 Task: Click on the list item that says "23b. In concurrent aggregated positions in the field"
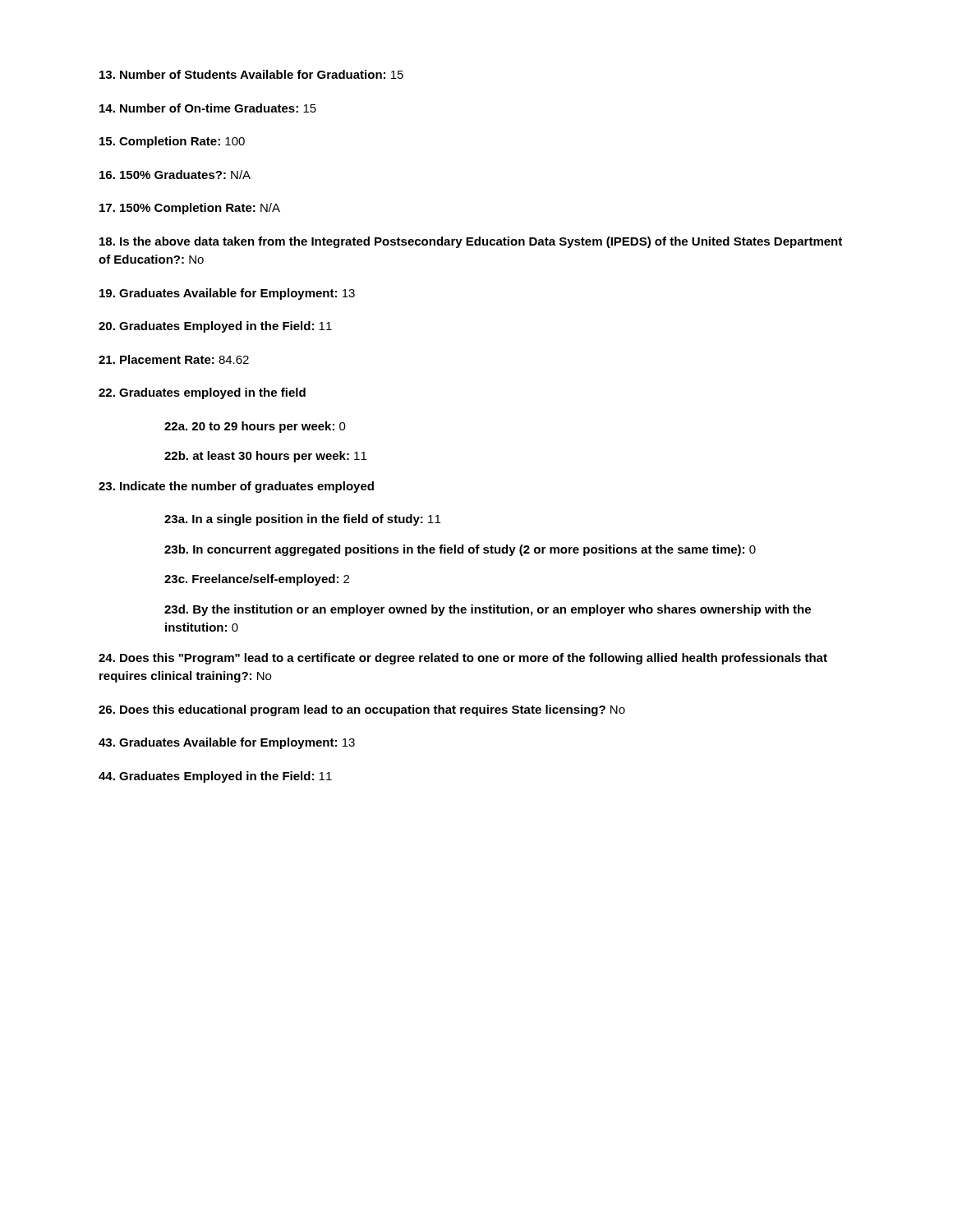pos(460,549)
